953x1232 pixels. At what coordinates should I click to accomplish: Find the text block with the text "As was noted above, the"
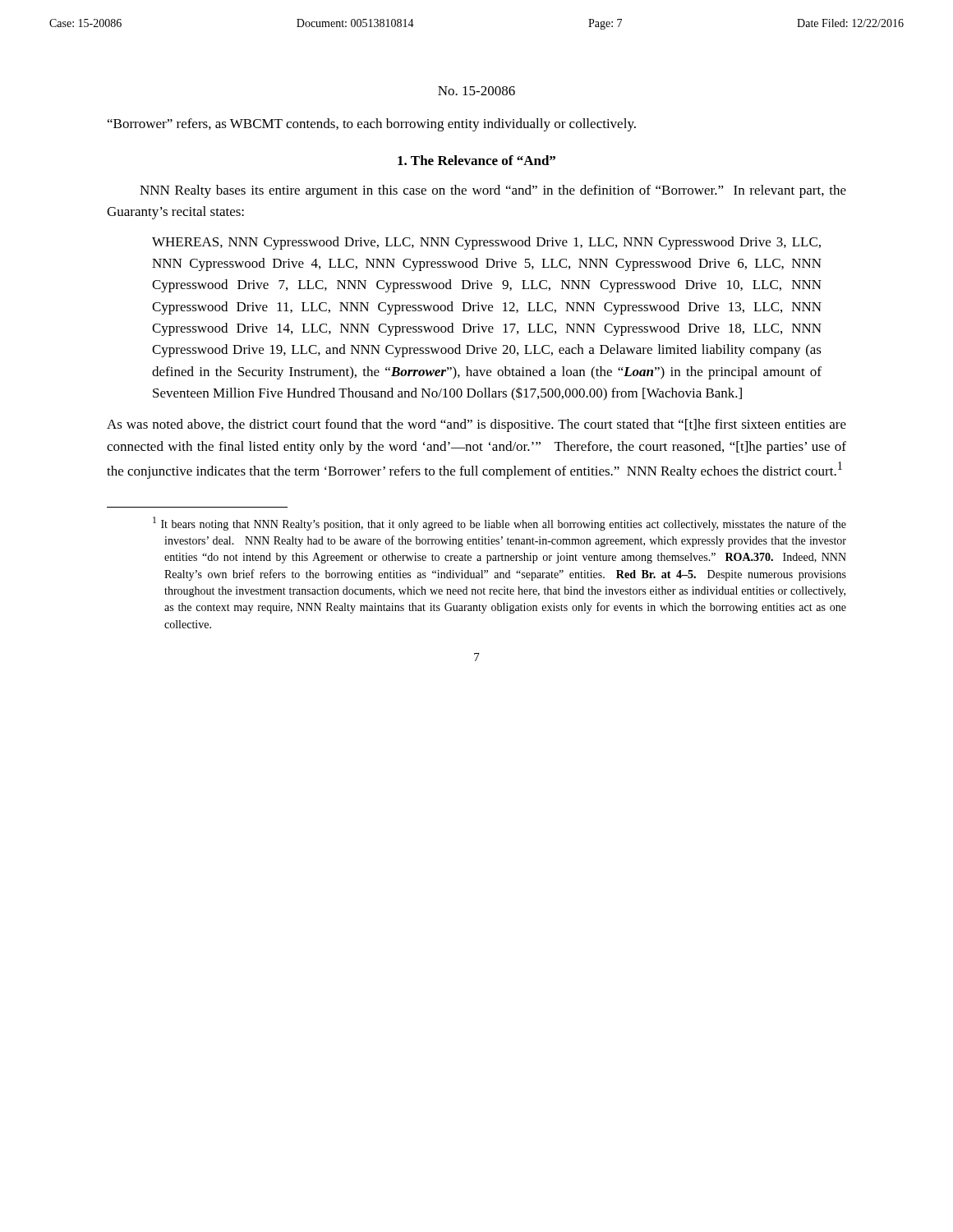coord(476,448)
